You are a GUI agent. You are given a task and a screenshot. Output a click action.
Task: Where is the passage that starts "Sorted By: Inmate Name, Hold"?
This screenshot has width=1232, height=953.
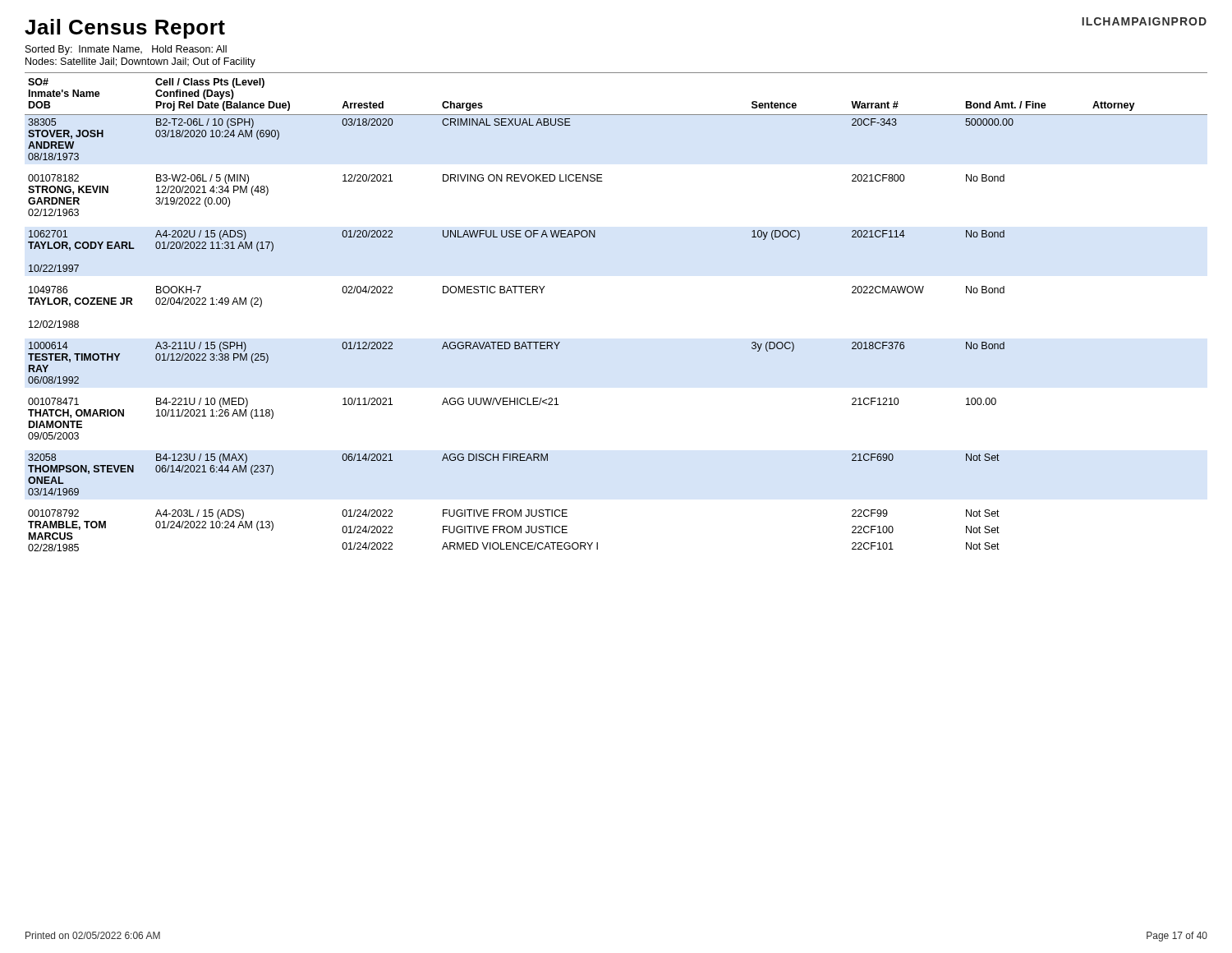[x=126, y=49]
